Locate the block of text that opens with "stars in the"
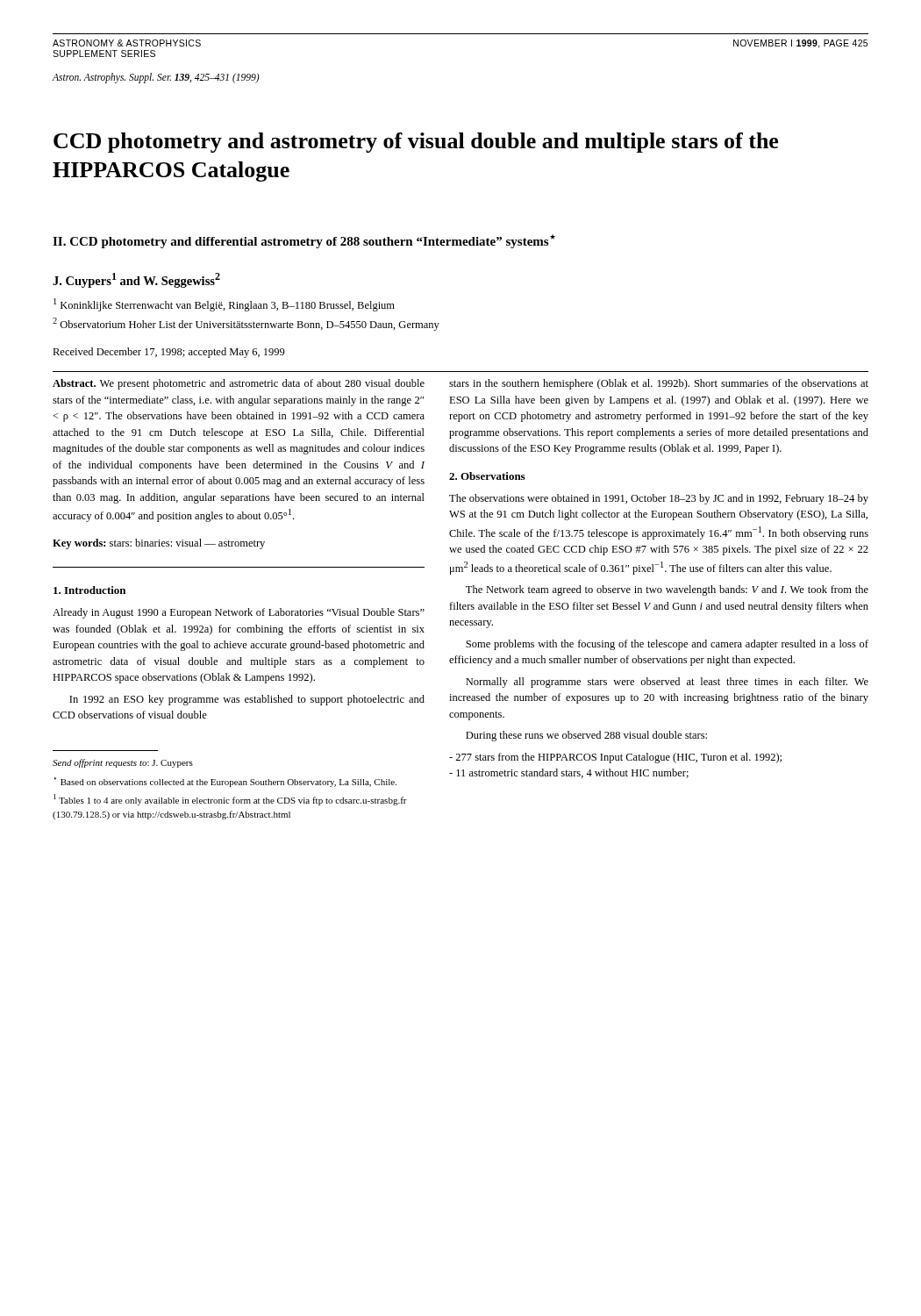The image size is (921, 1316). [x=659, y=416]
